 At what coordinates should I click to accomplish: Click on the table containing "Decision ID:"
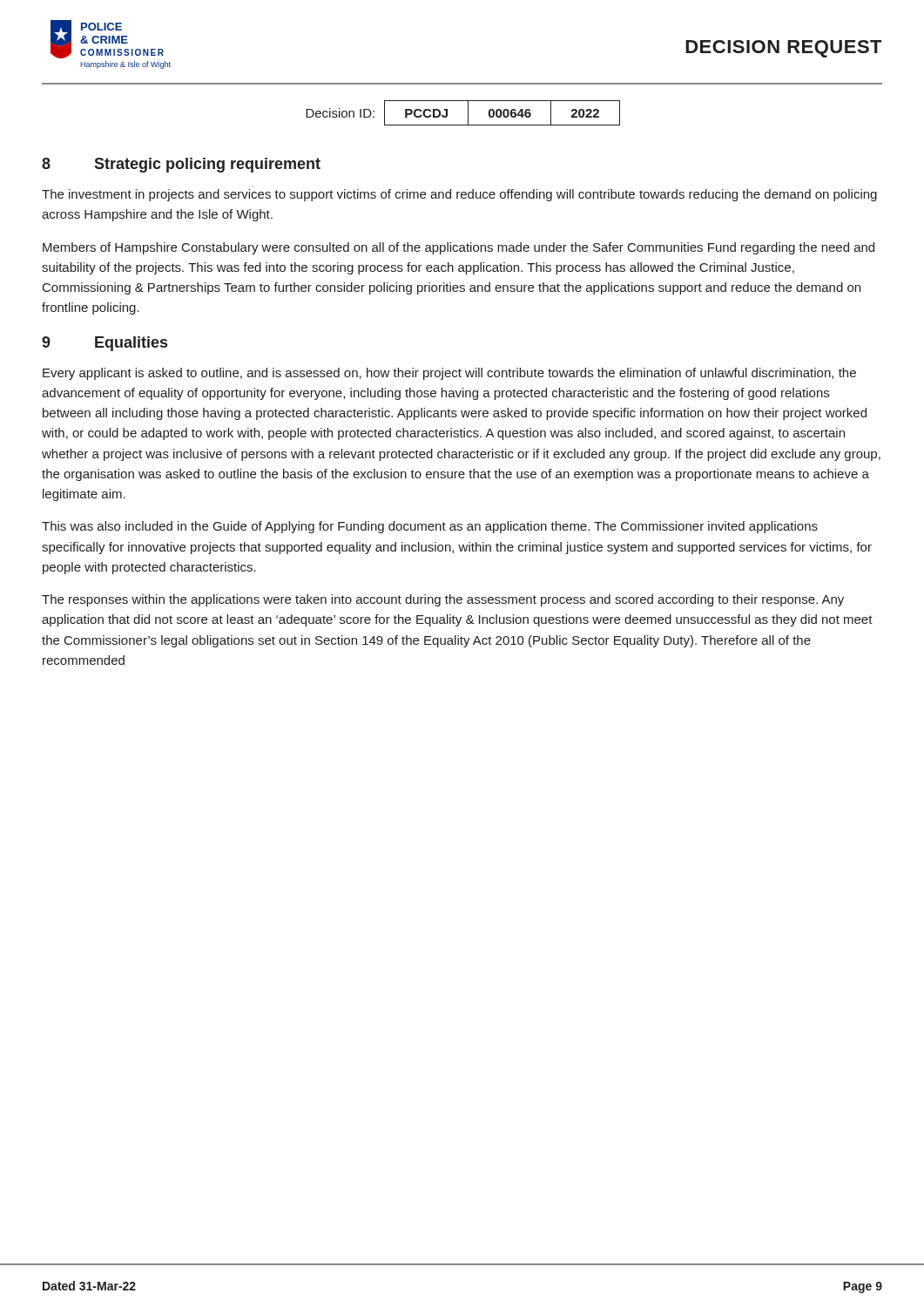(462, 113)
